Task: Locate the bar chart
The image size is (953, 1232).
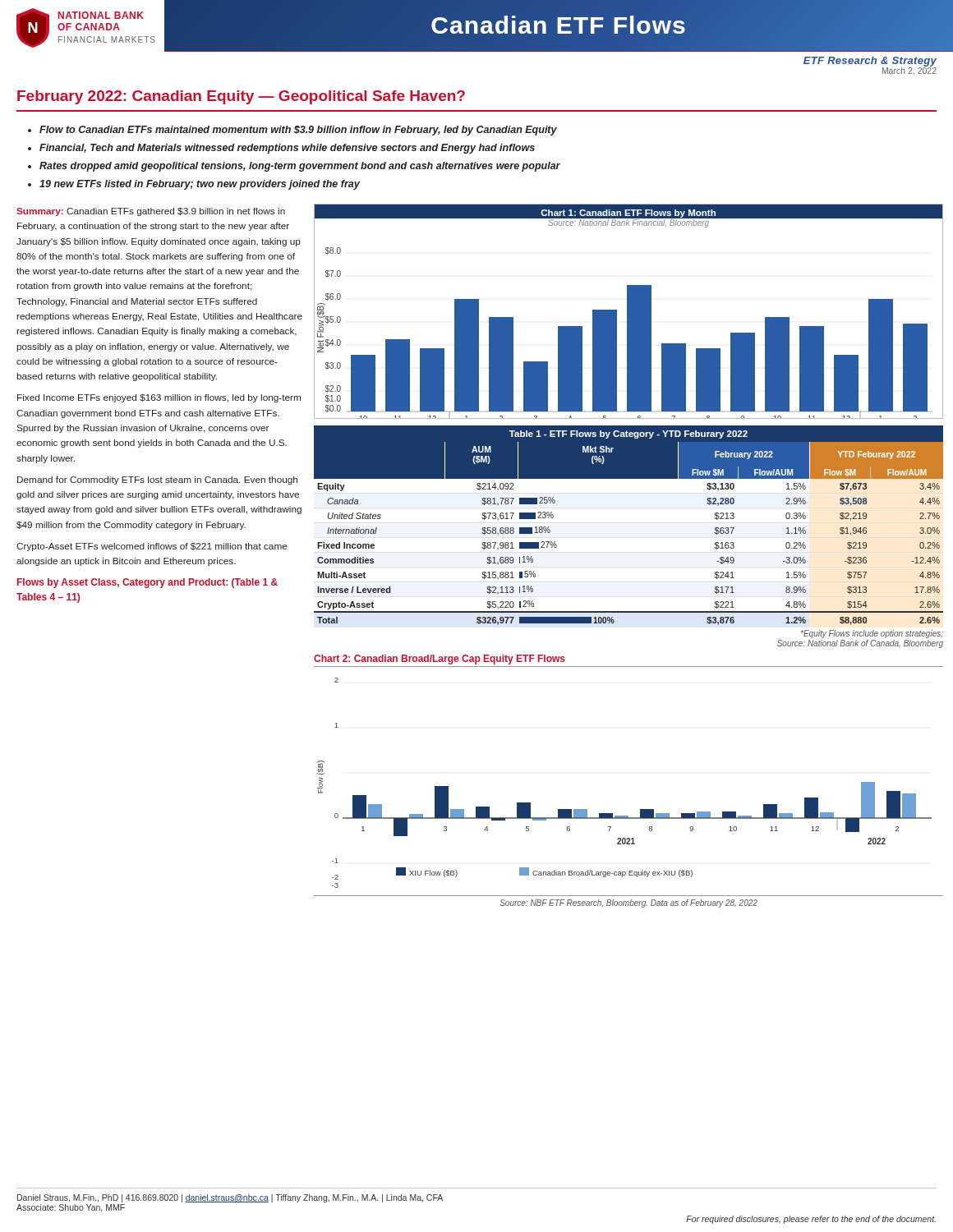Action: pyautogui.click(x=629, y=311)
